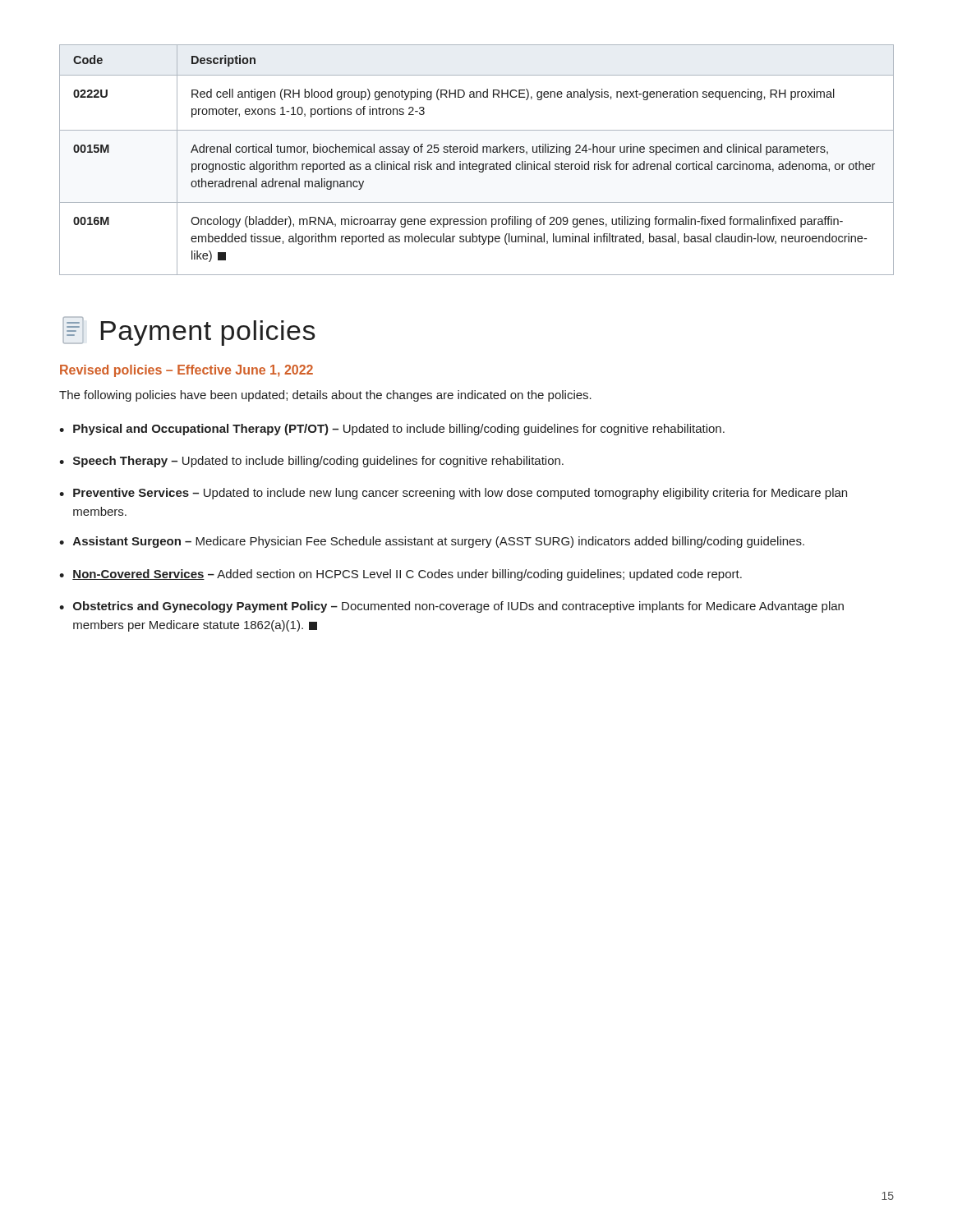This screenshot has height=1232, width=953.
Task: Locate the text block that reads "The following policies have been updated; details about"
Action: [476, 395]
